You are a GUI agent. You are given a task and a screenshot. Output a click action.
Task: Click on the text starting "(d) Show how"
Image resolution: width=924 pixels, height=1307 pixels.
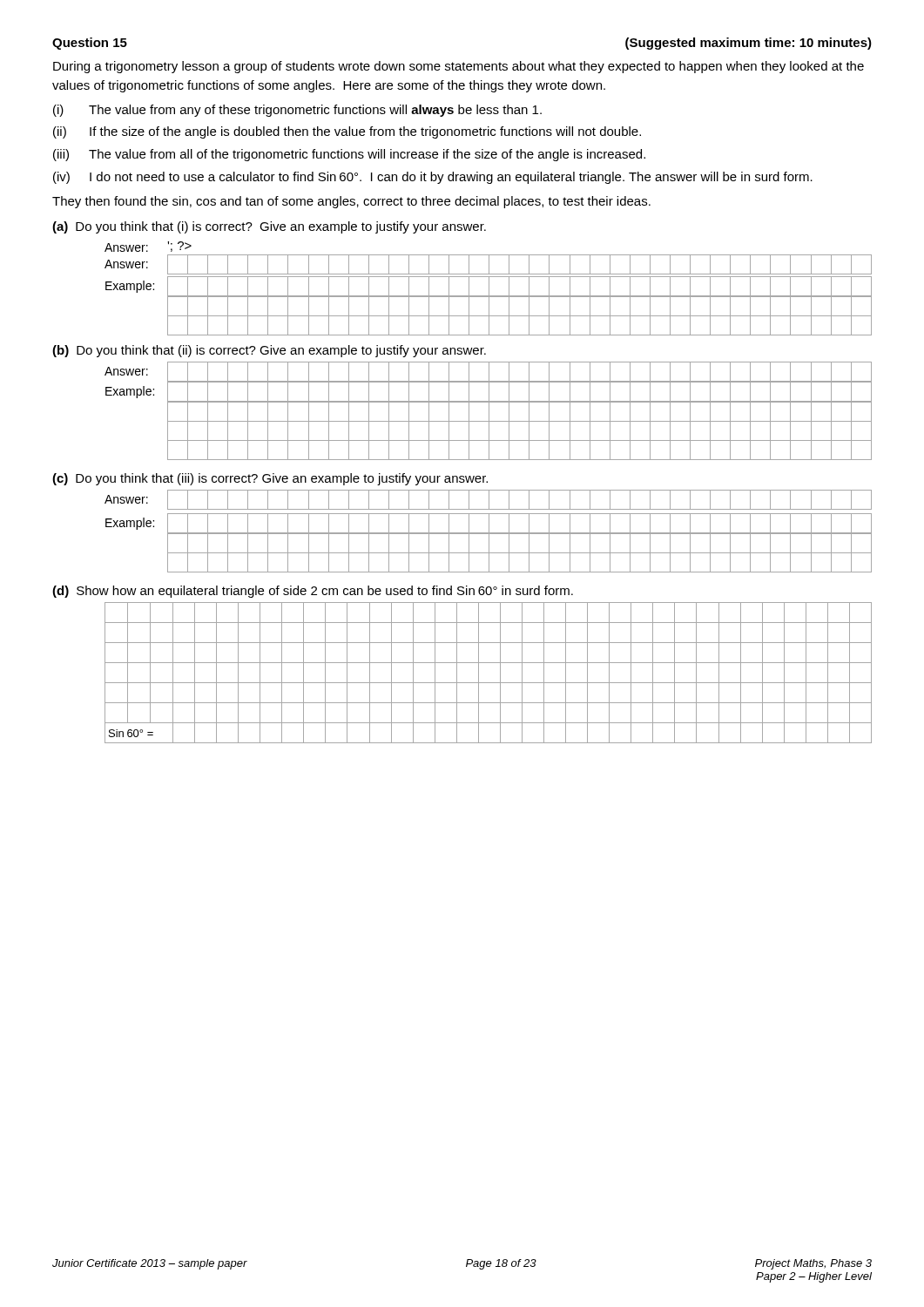pos(313,591)
